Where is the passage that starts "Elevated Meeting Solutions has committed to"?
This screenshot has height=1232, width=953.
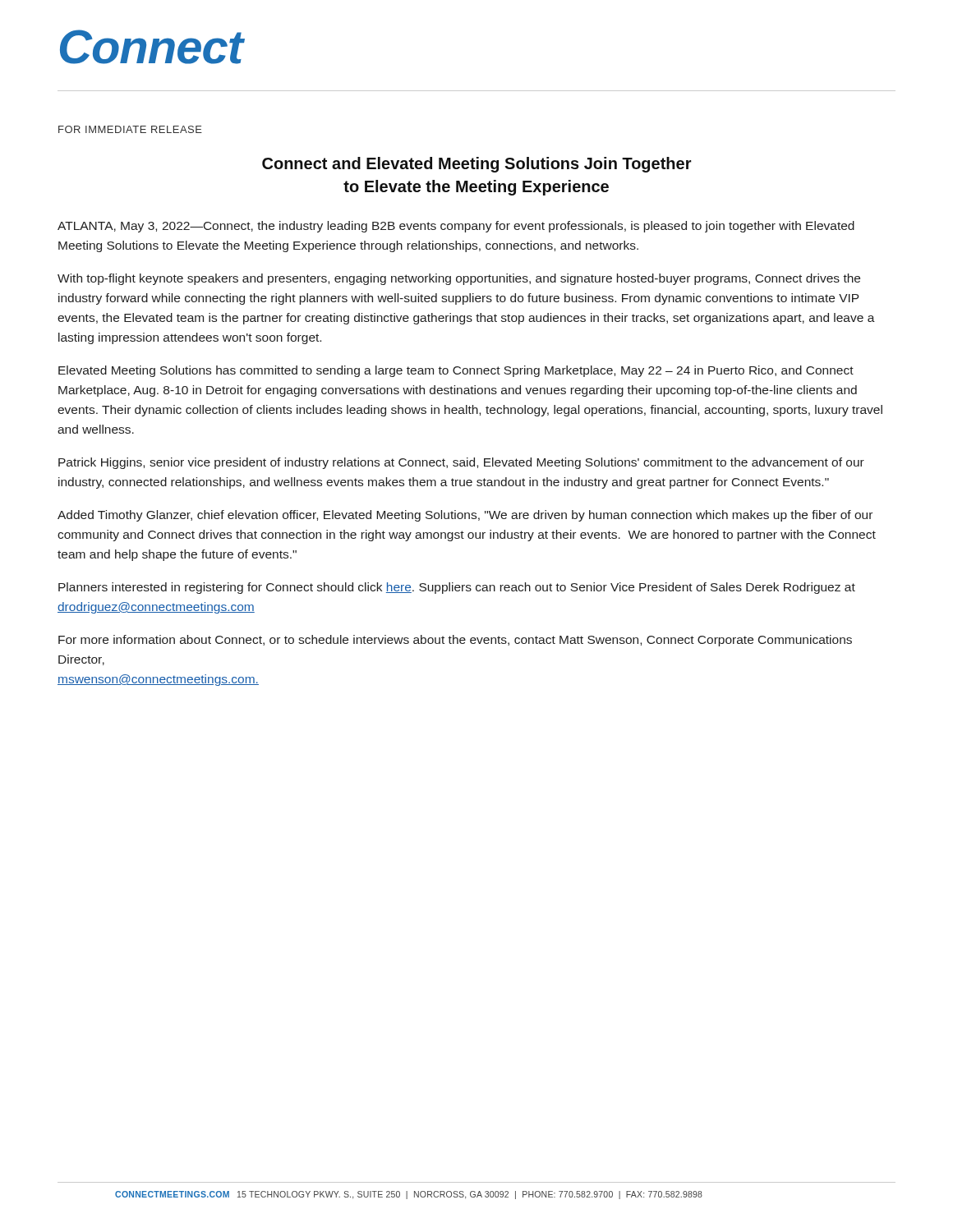point(476,400)
